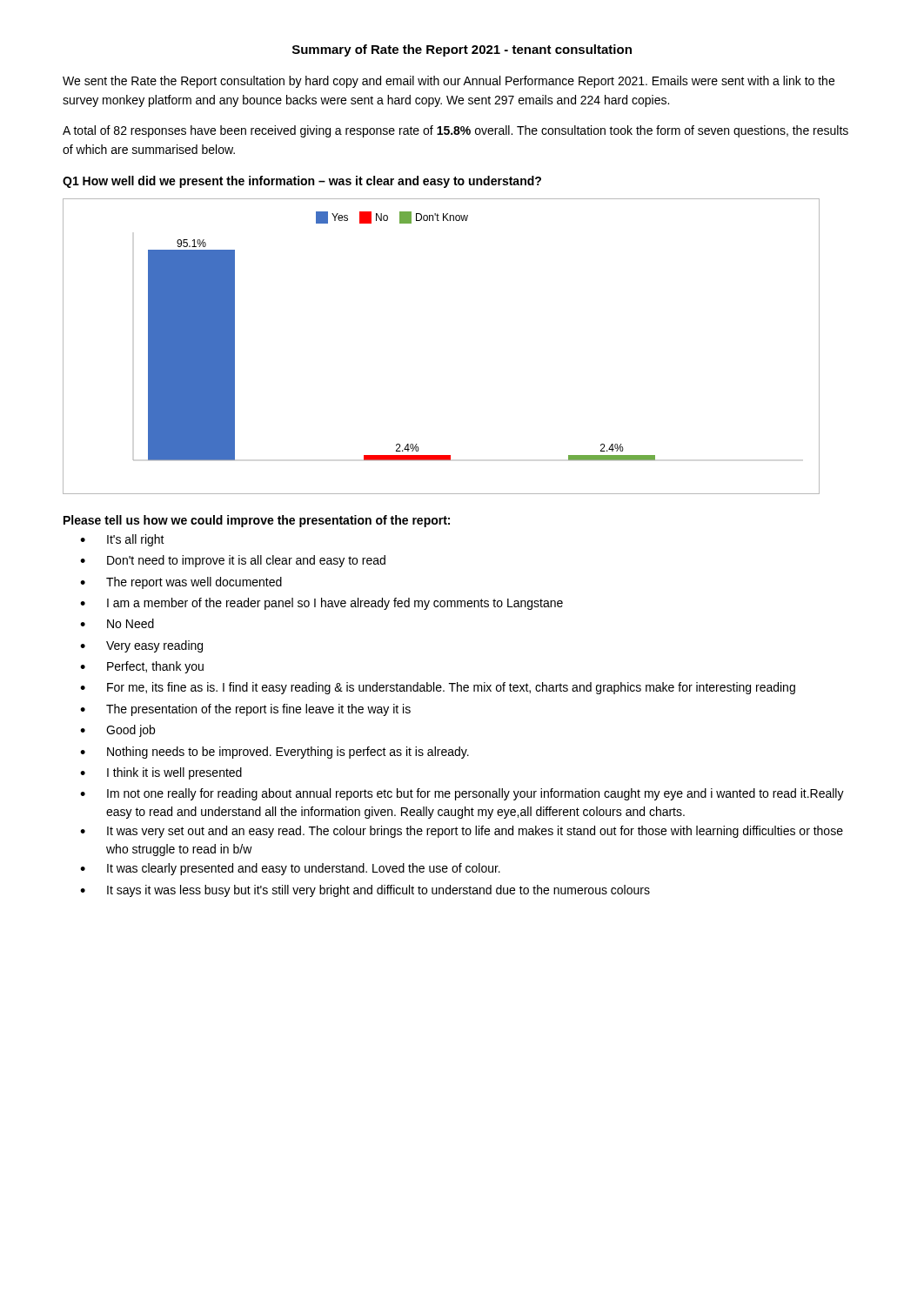The image size is (924, 1305).
Task: Find the element starting "• The report was"
Action: point(181,583)
